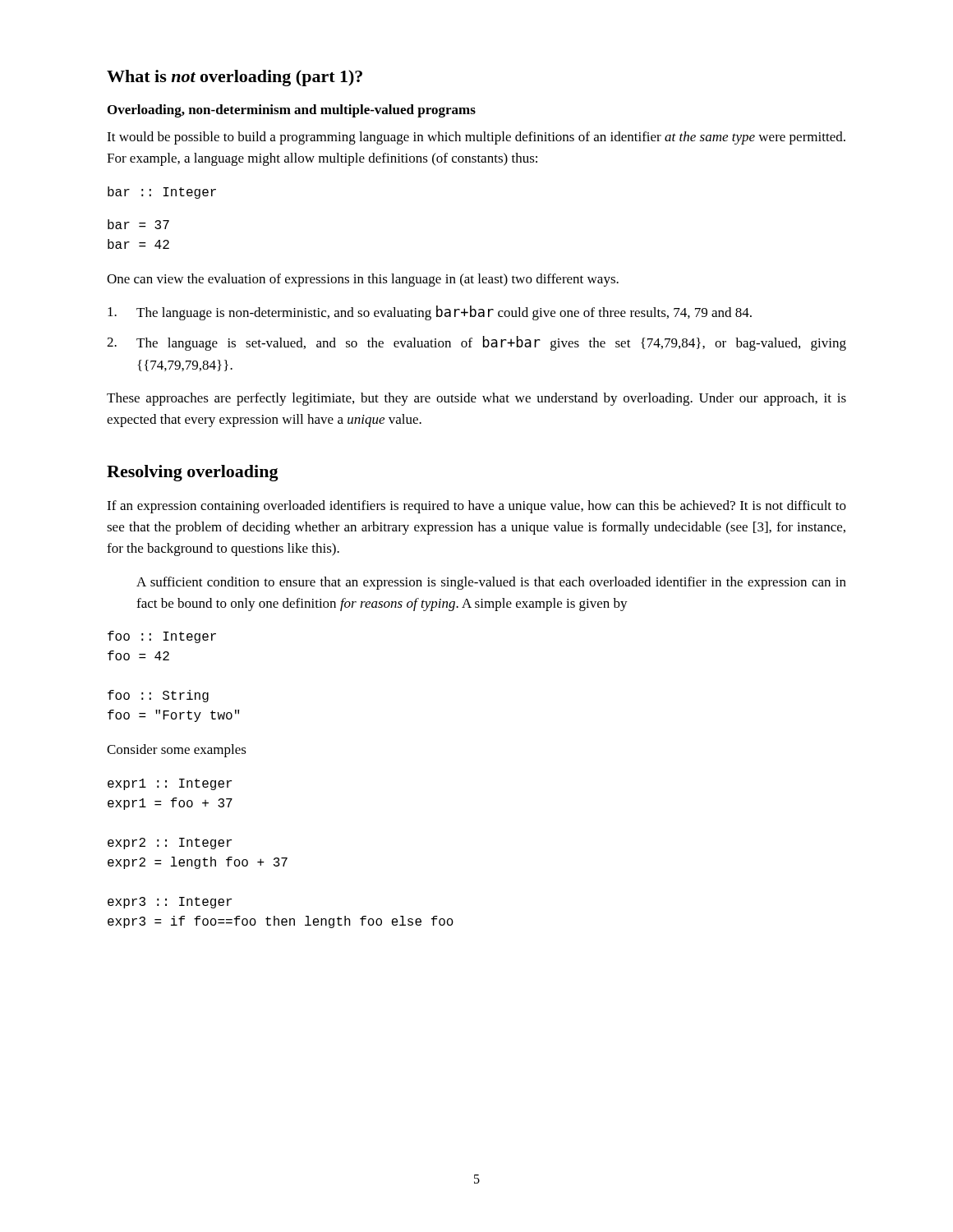Navigate to the block starting "The language is"

[x=476, y=313]
